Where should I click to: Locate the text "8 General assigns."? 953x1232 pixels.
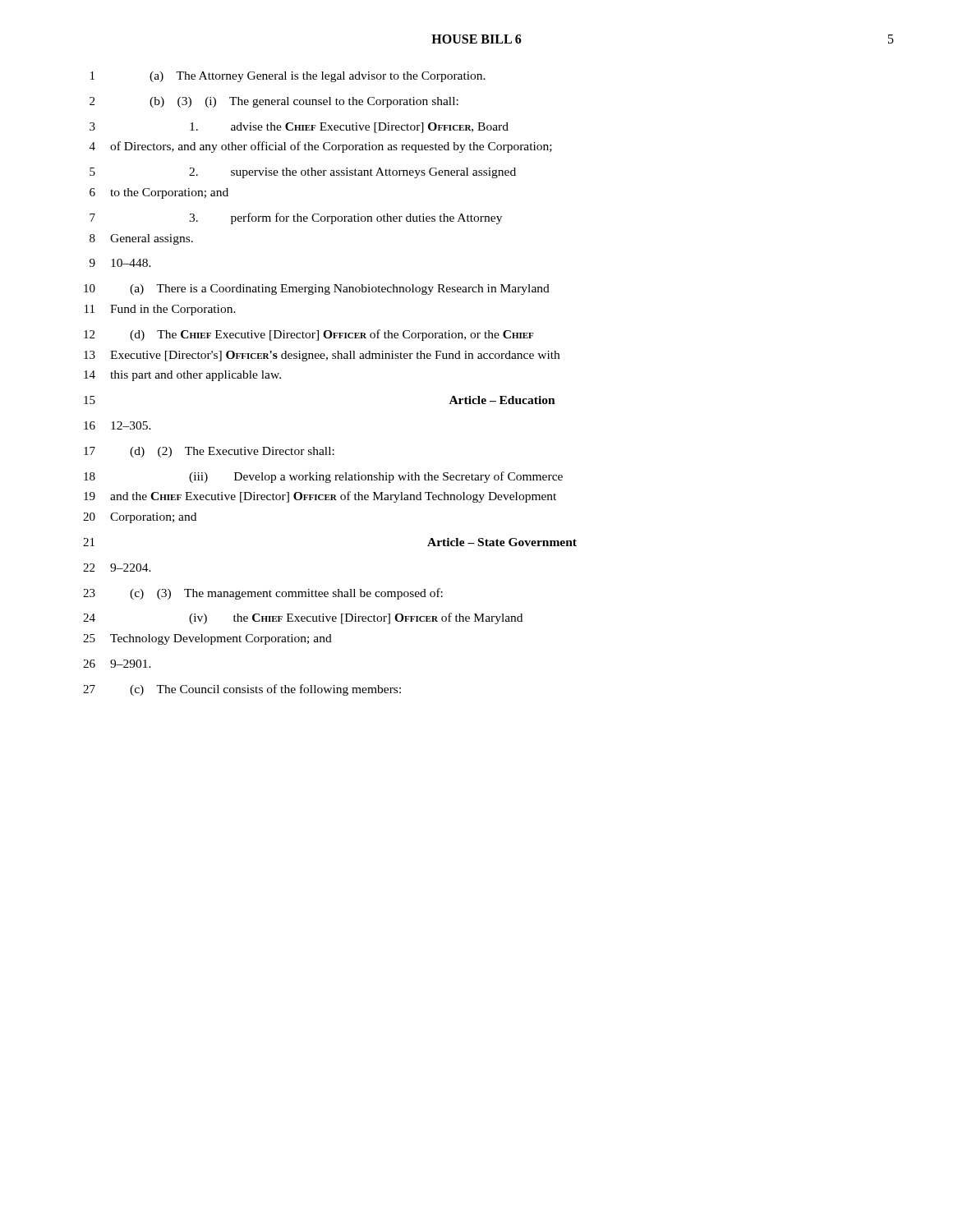click(141, 239)
